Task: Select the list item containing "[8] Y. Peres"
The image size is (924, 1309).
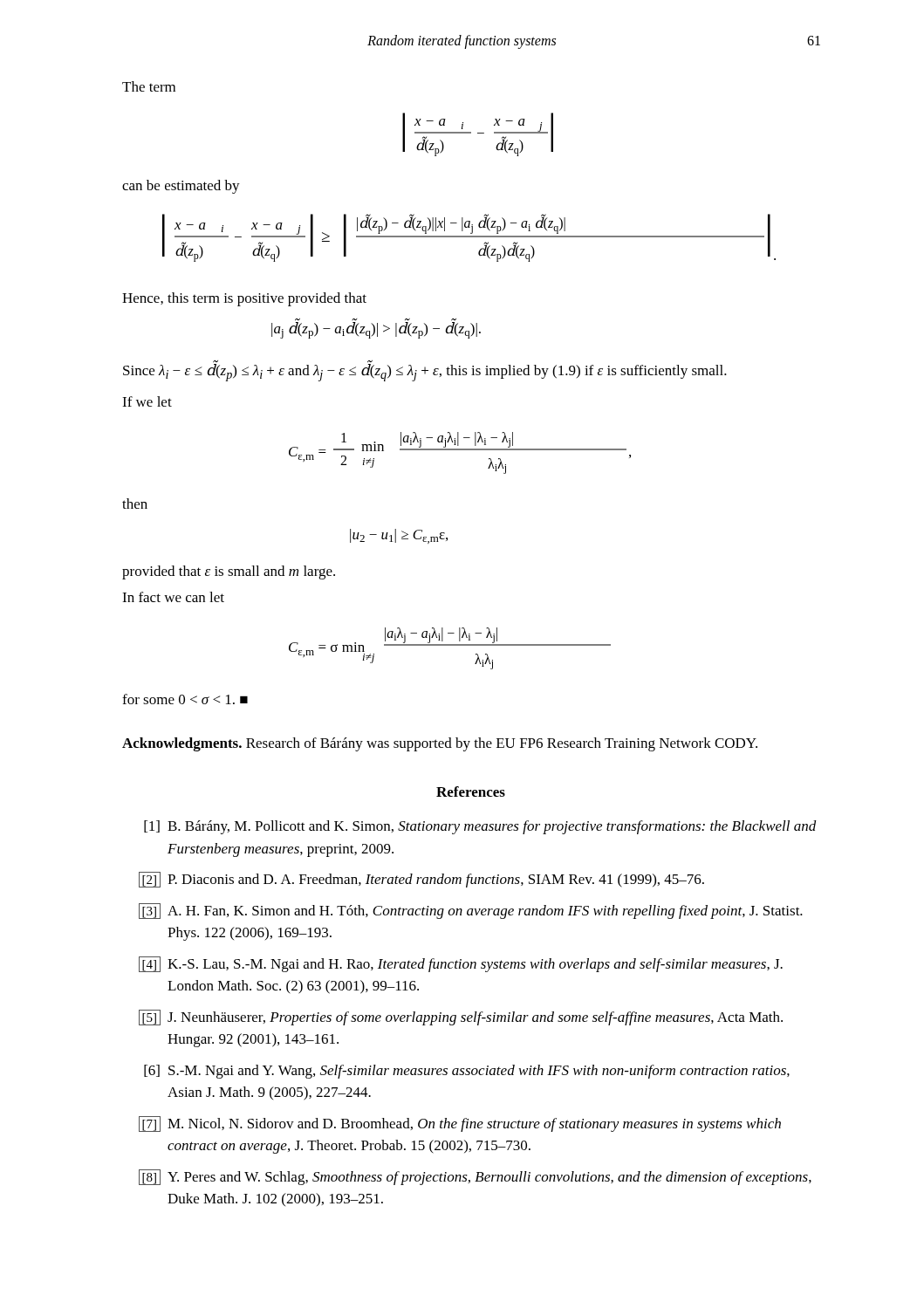Action: tap(471, 1188)
